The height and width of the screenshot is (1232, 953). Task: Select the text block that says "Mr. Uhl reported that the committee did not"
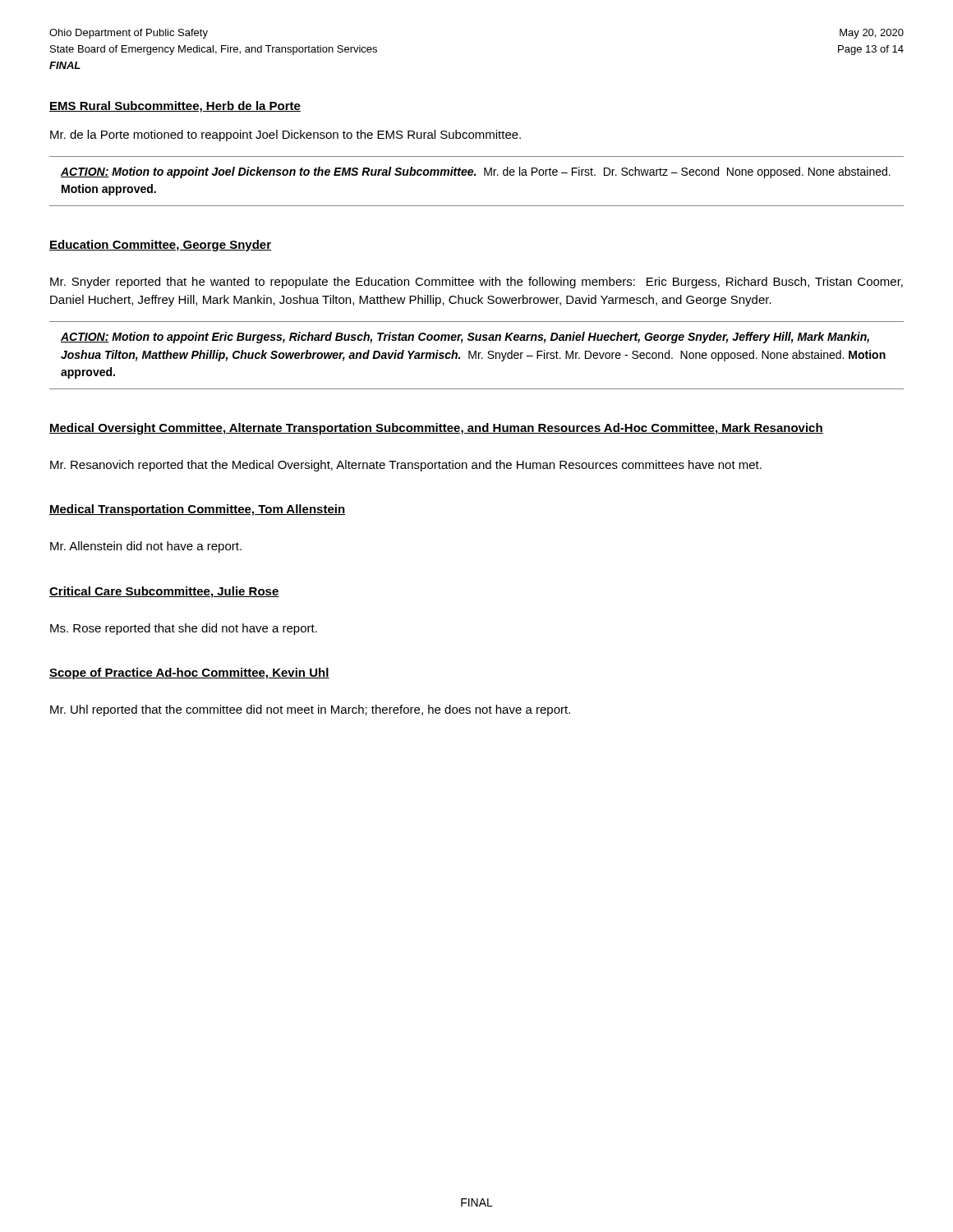(310, 710)
